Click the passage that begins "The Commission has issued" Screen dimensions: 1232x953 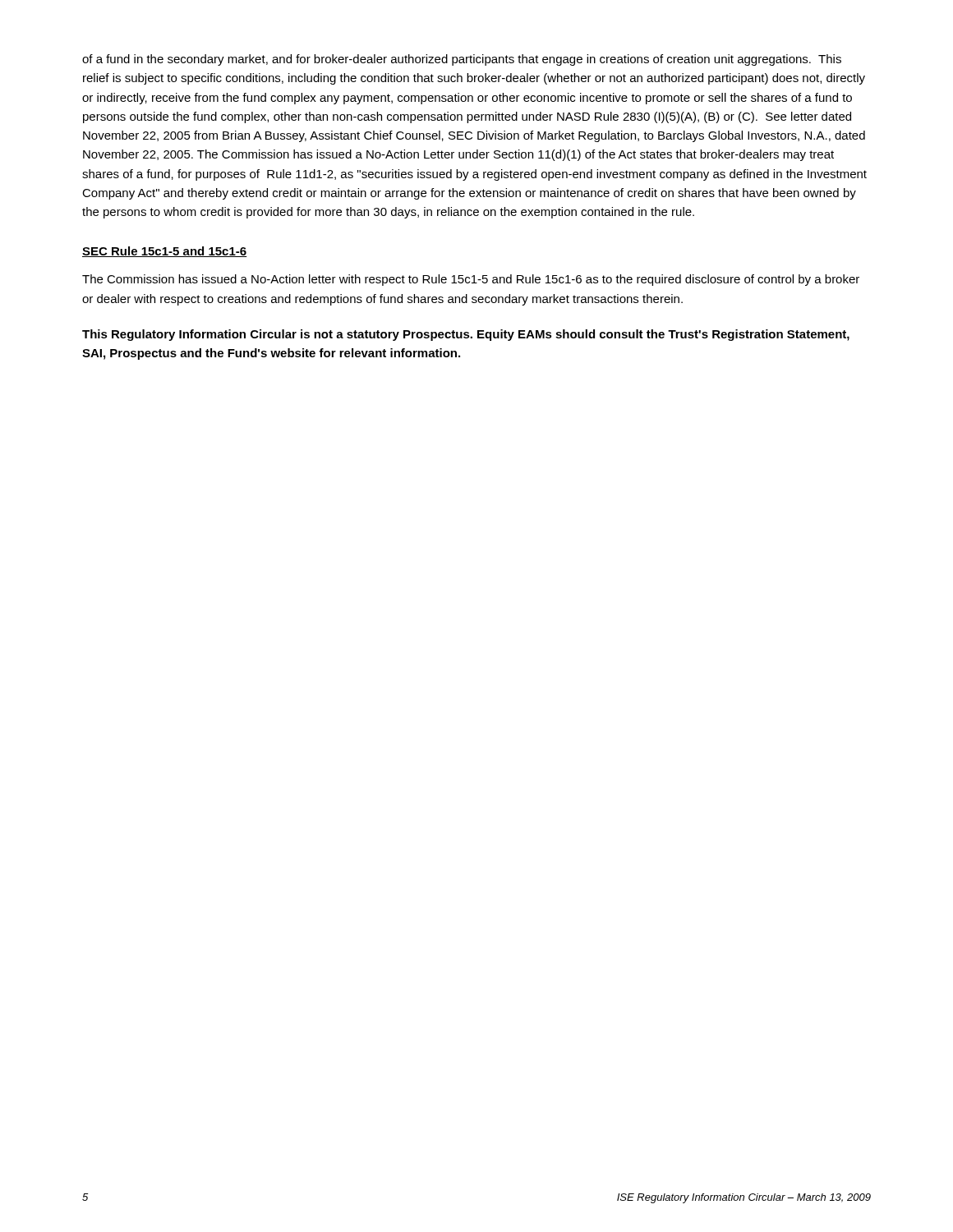click(x=471, y=289)
